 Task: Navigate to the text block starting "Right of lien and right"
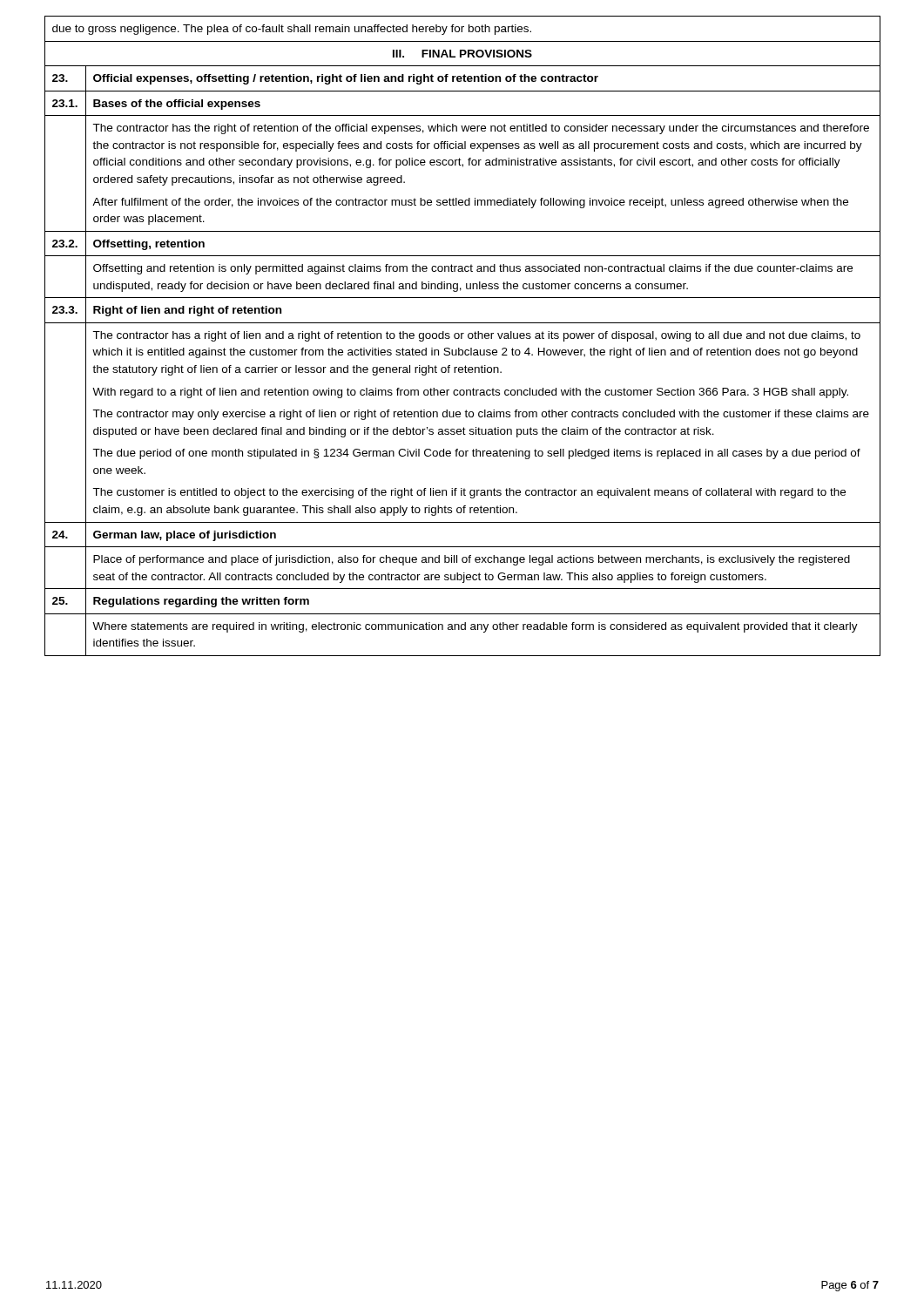(187, 310)
